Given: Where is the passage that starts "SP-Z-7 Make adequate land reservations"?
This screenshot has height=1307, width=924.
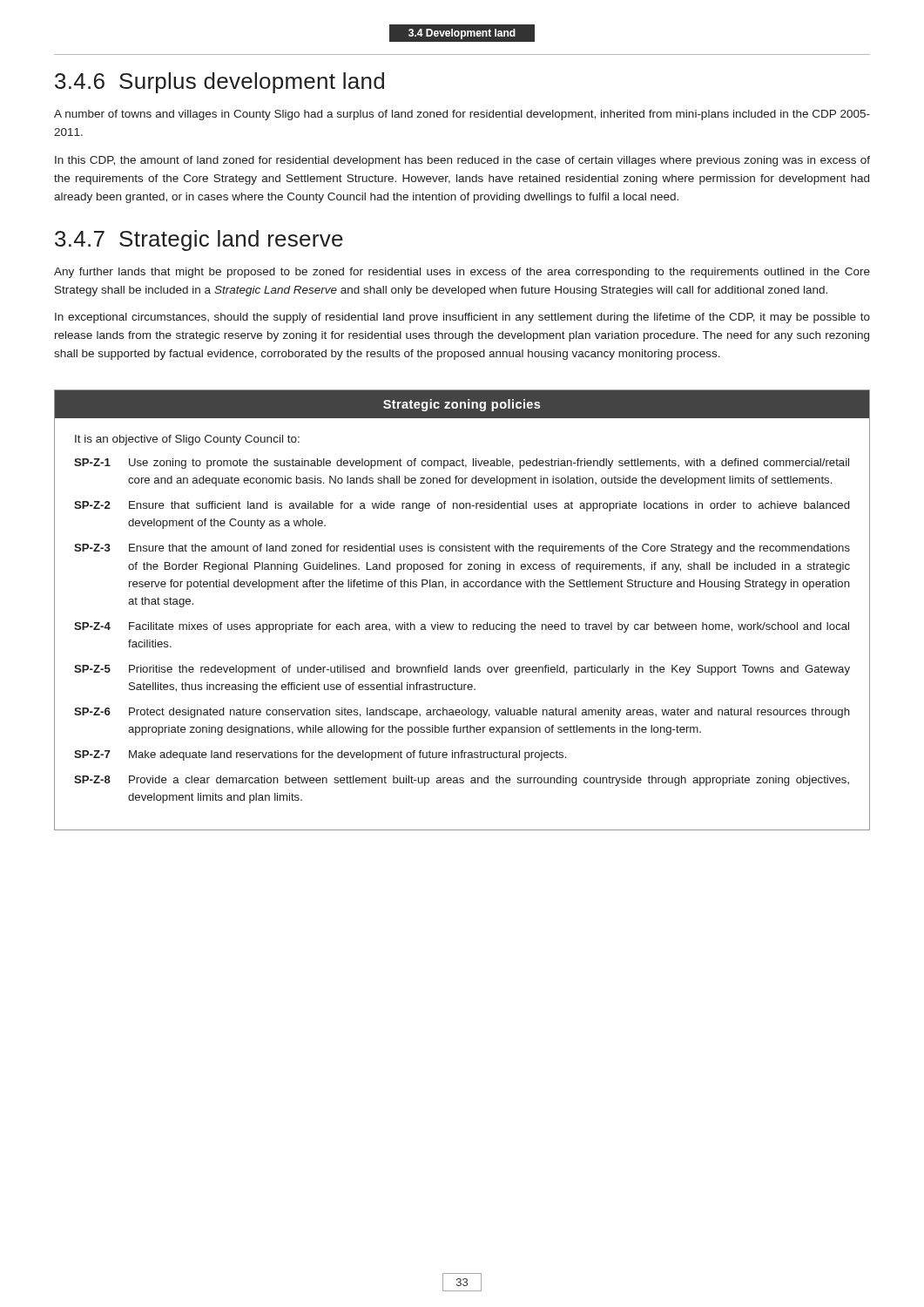Looking at the screenshot, I should (x=462, y=755).
